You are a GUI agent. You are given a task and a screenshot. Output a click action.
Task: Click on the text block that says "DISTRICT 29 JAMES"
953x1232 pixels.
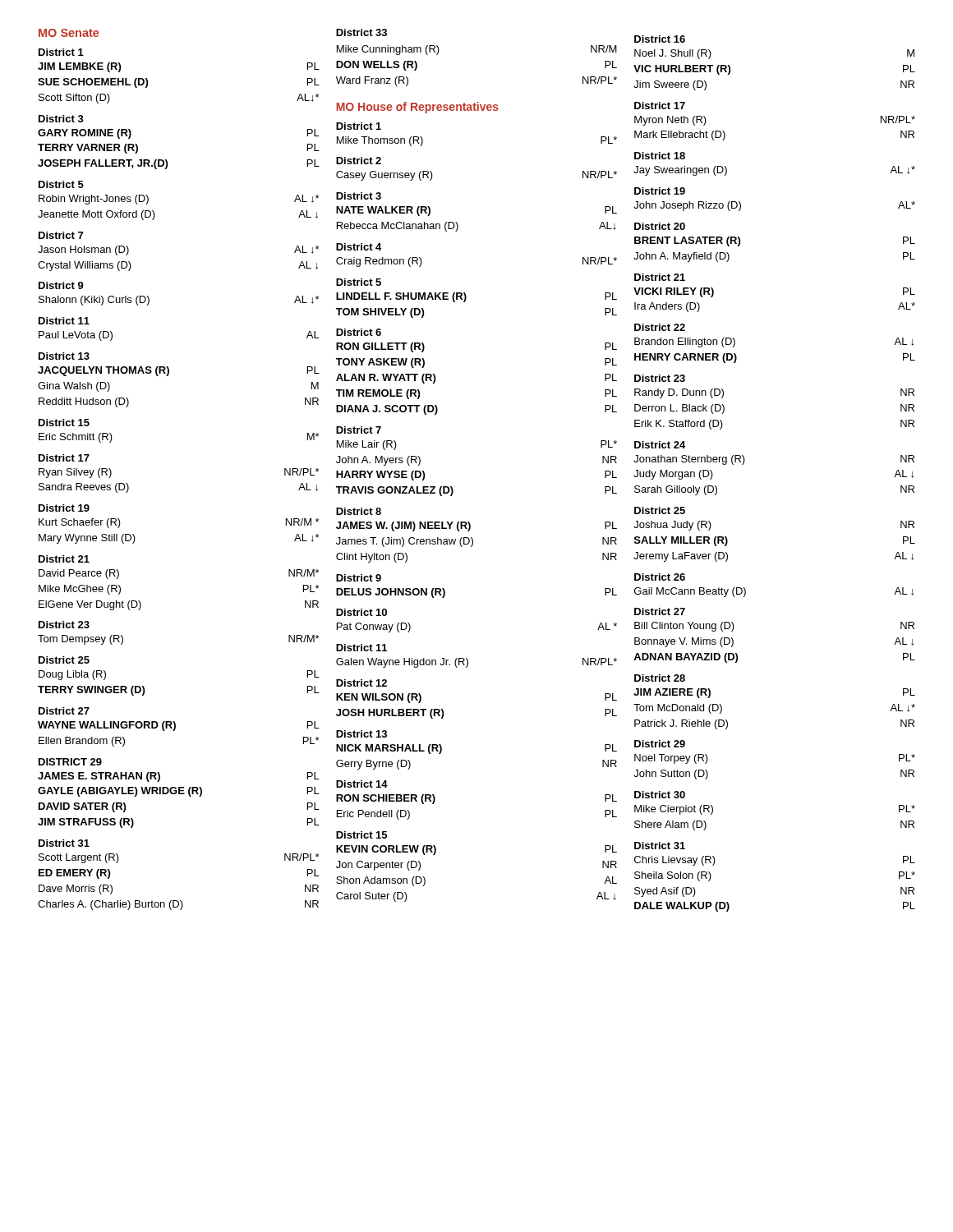pyautogui.click(x=179, y=793)
